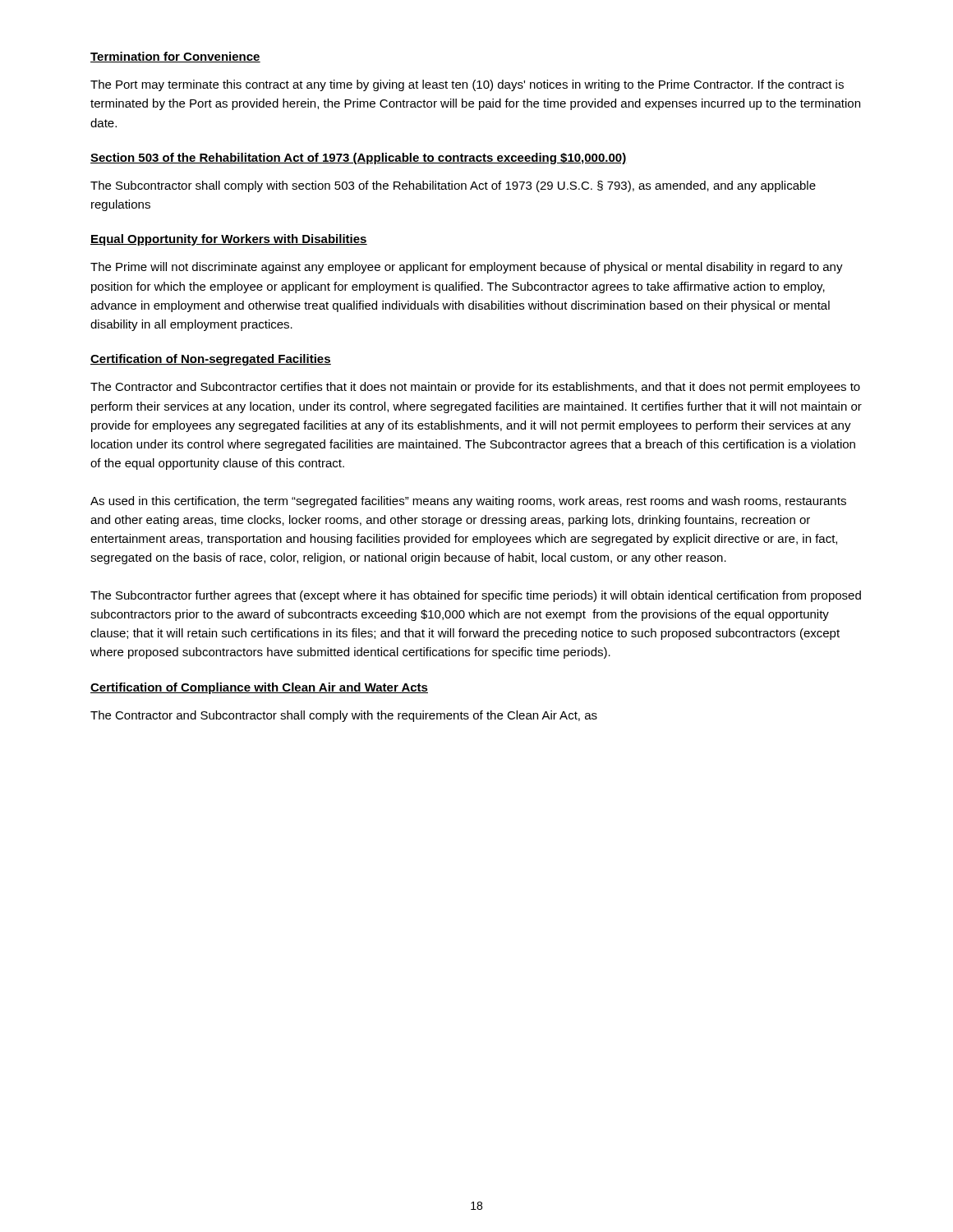Viewport: 953px width, 1232px height.
Task: Click on the text block that reads "The Subcontractor shall comply with section 503"
Action: pos(453,195)
